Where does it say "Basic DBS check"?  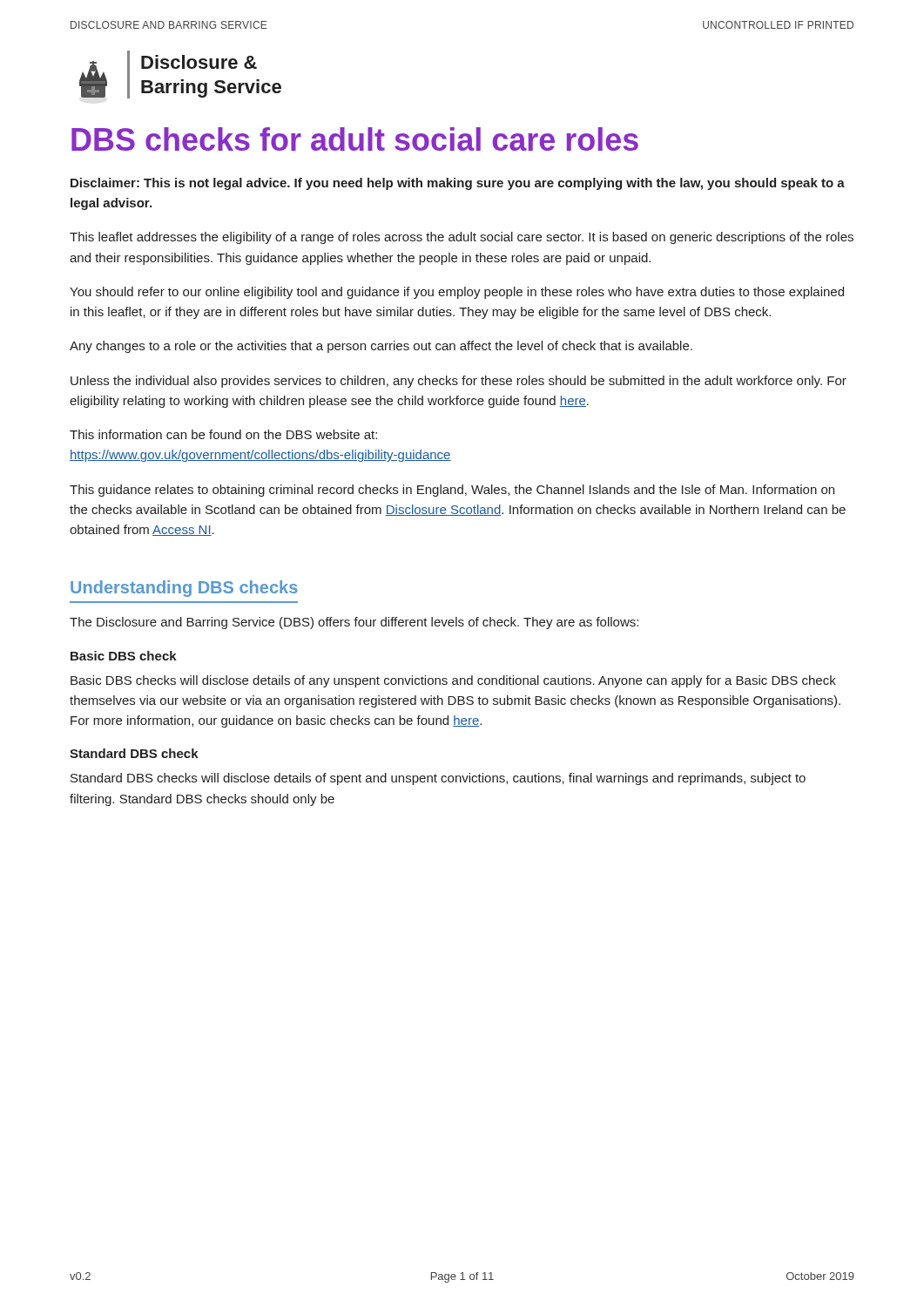tap(123, 655)
